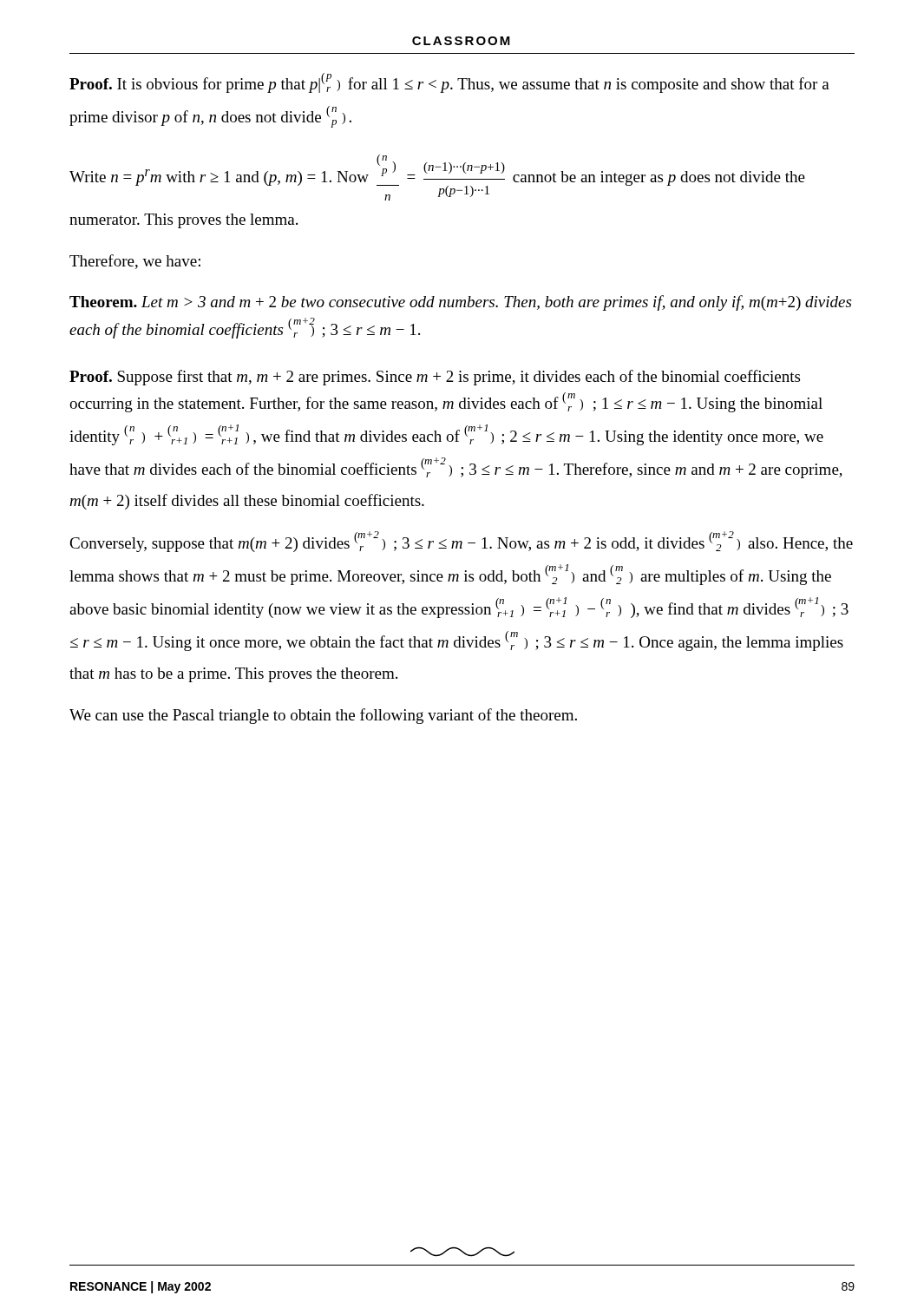Image resolution: width=924 pixels, height=1302 pixels.
Task: Locate the block of text that opens with "Proof. Suppose first that m, m"
Action: pos(456,438)
